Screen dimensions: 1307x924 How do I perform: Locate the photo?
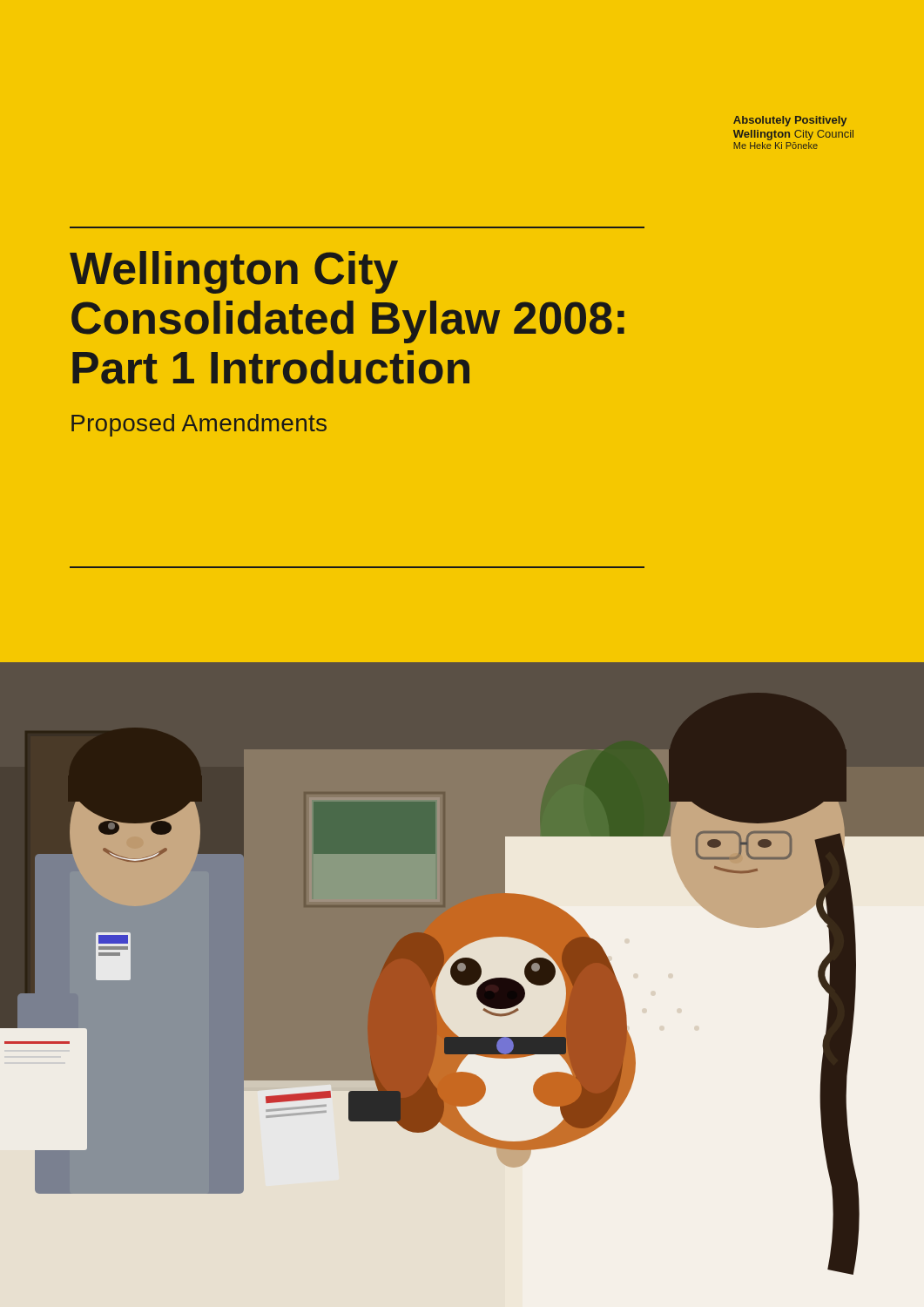point(462,985)
